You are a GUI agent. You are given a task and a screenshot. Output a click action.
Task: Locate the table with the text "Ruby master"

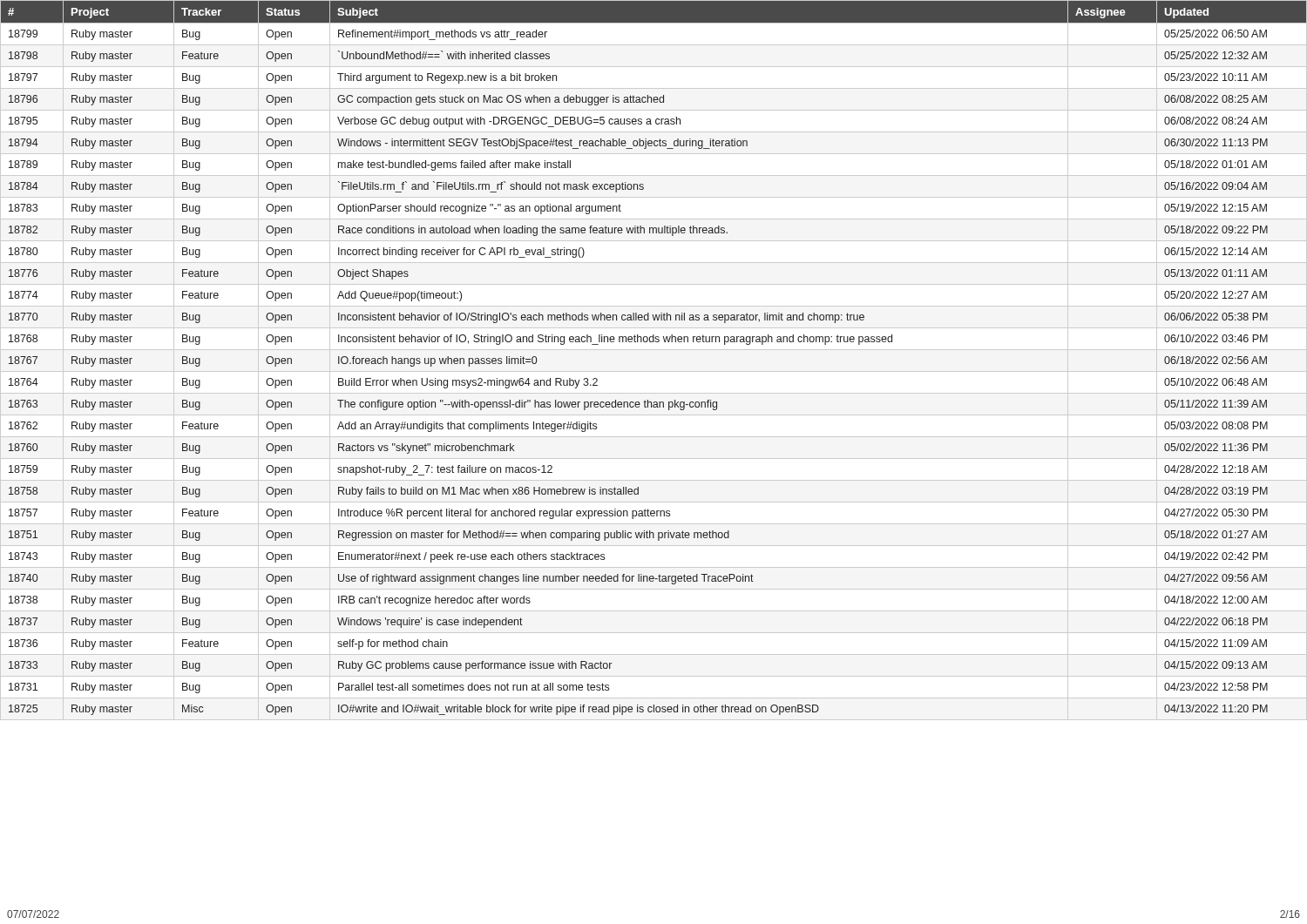(654, 360)
